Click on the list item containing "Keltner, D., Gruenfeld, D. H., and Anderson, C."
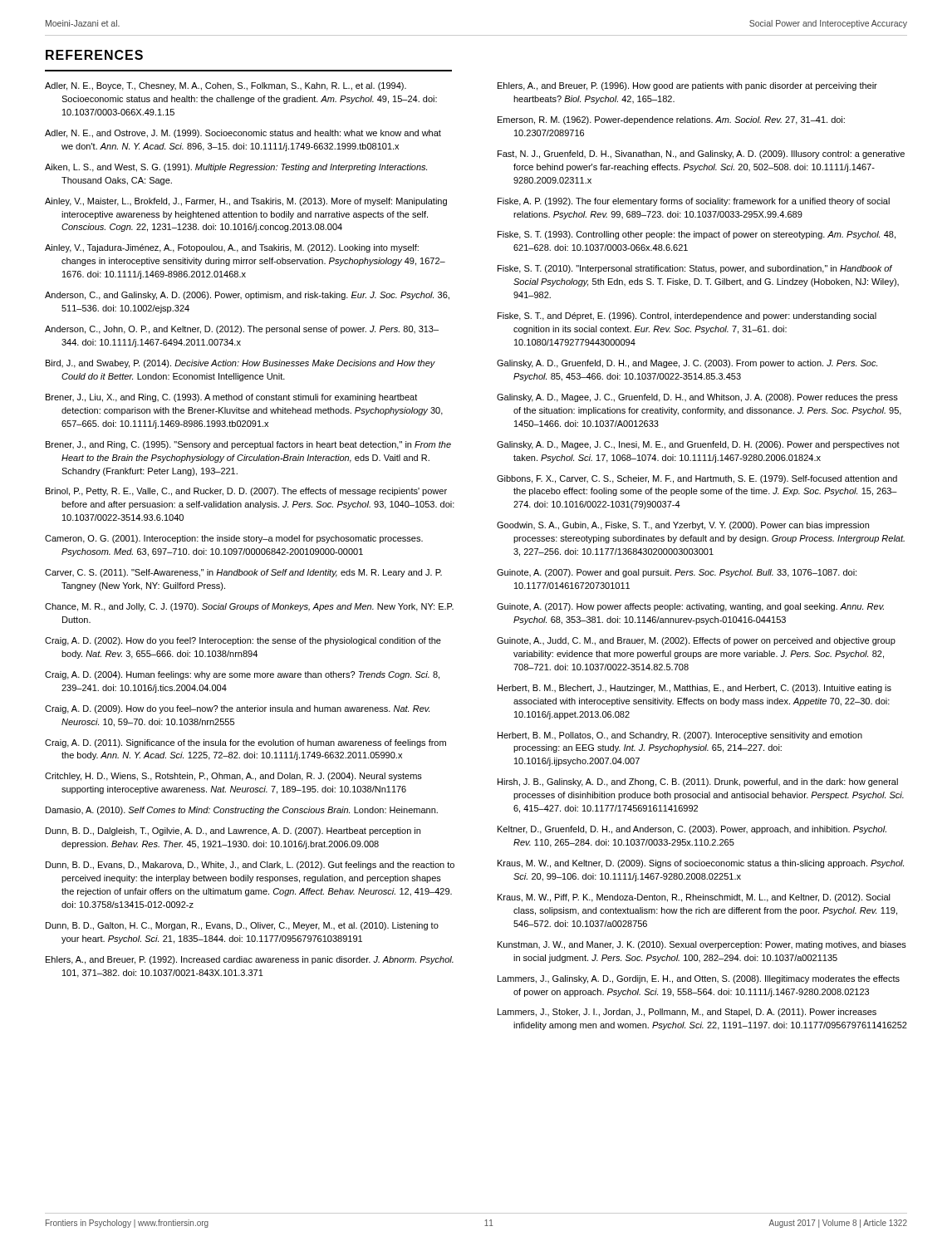Screen dimensions: 1246x952 692,836
